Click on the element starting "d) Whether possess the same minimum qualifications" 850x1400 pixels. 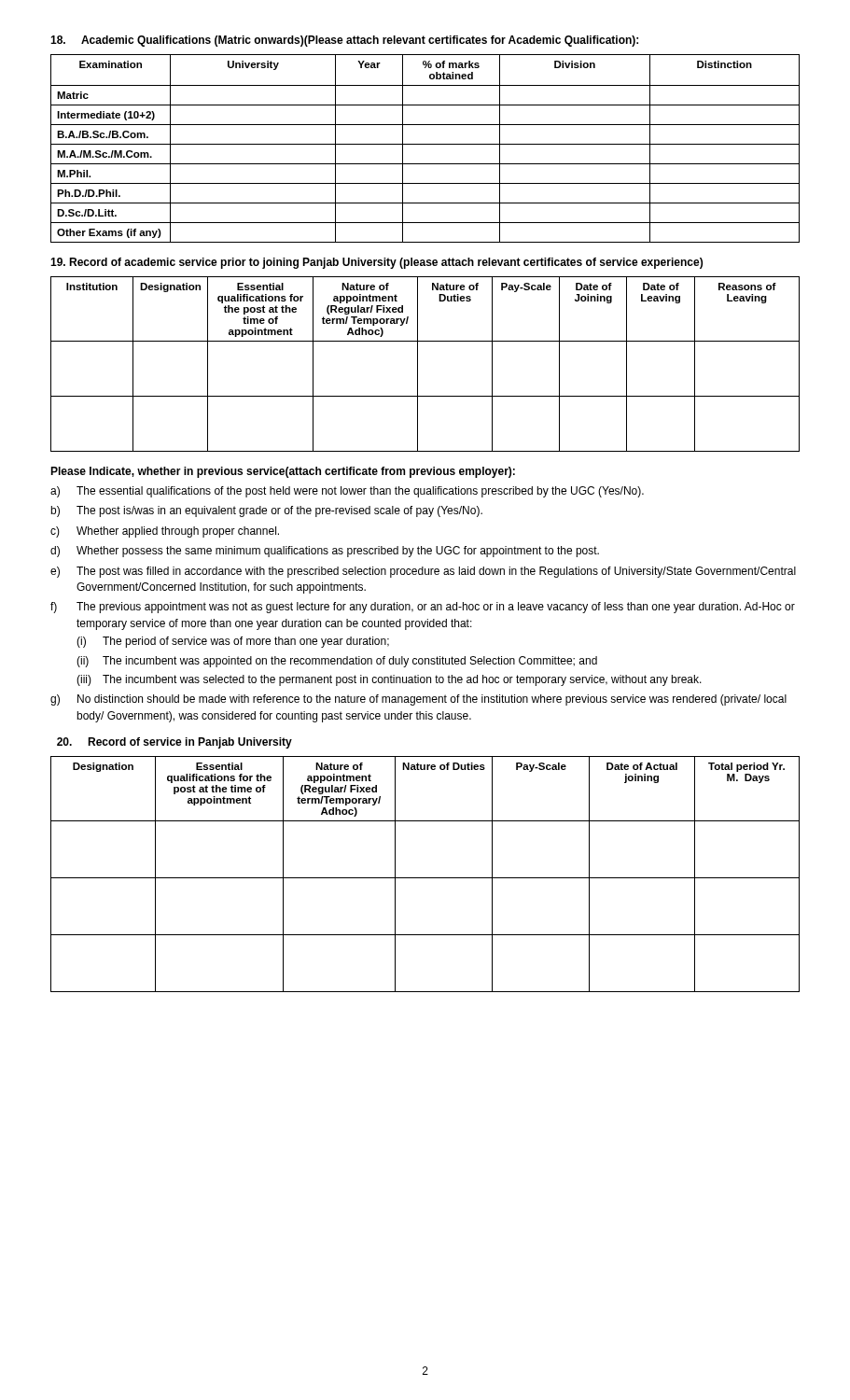[325, 551]
